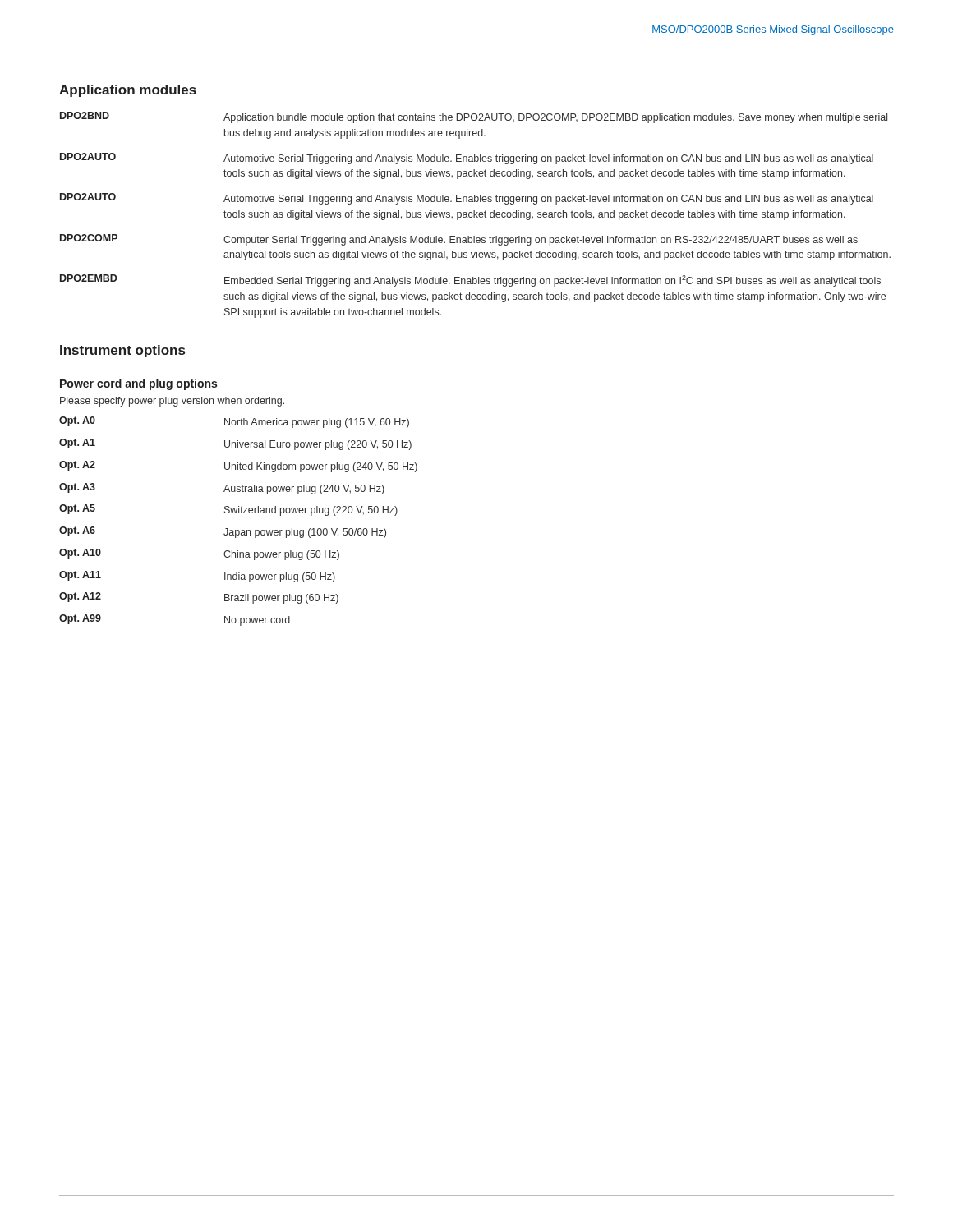
Task: Find the block on this page that starts "DPO2COMP Computer Serial"
Action: (476, 247)
